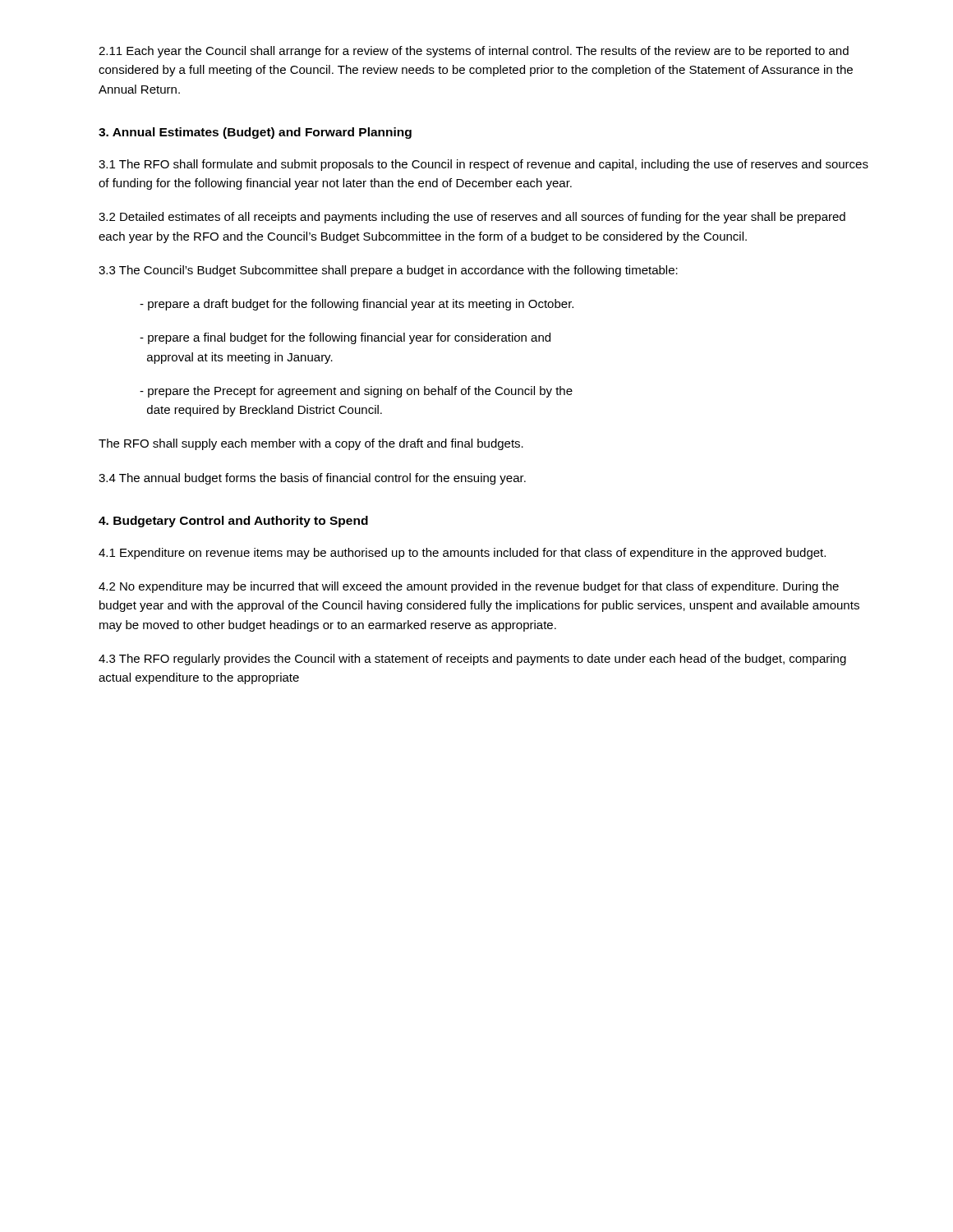Locate the block of text that opens with "prepare the Precept for agreement and"
The width and height of the screenshot is (953, 1232).
tap(356, 400)
